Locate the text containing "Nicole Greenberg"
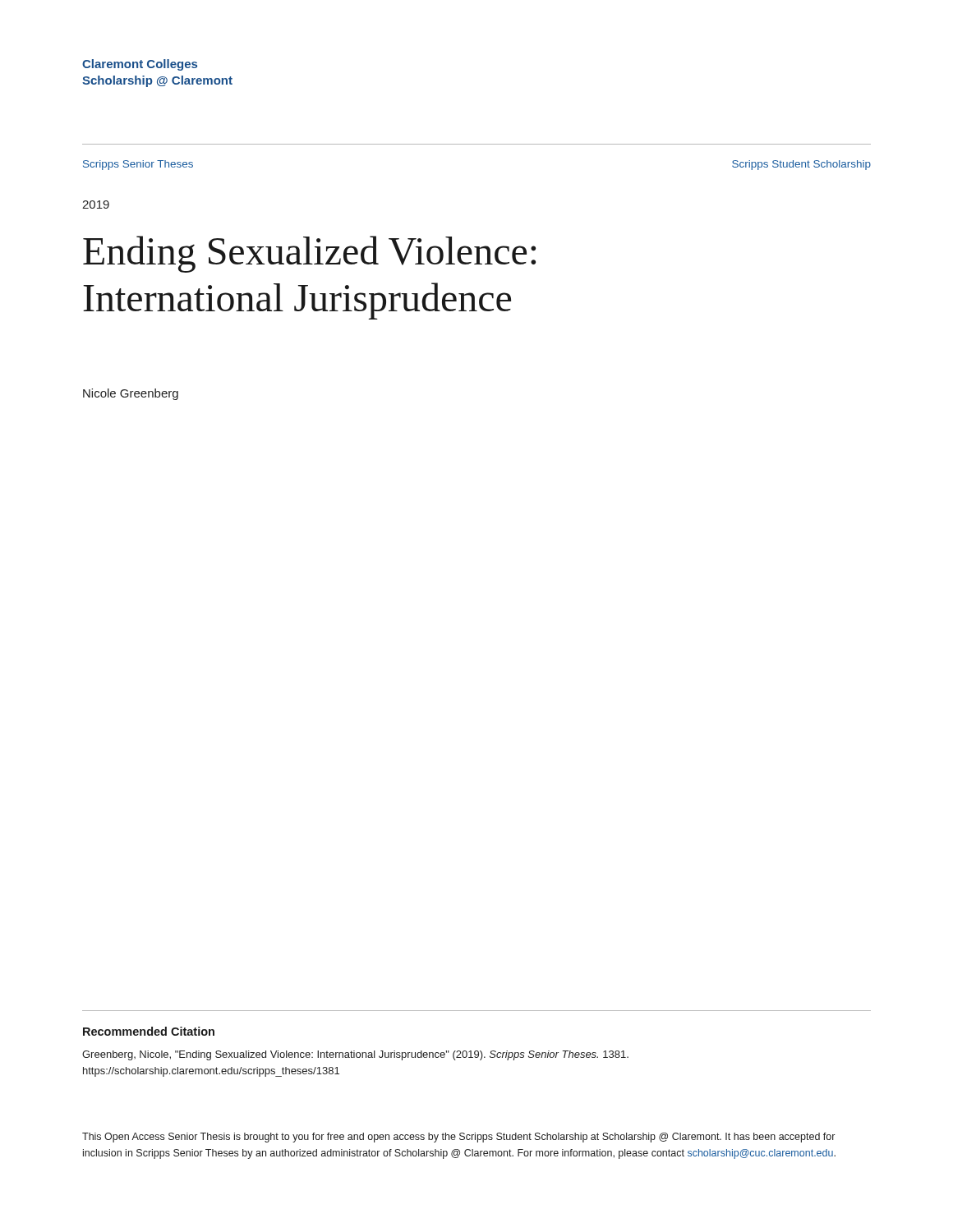Image resolution: width=953 pixels, height=1232 pixels. 130,393
